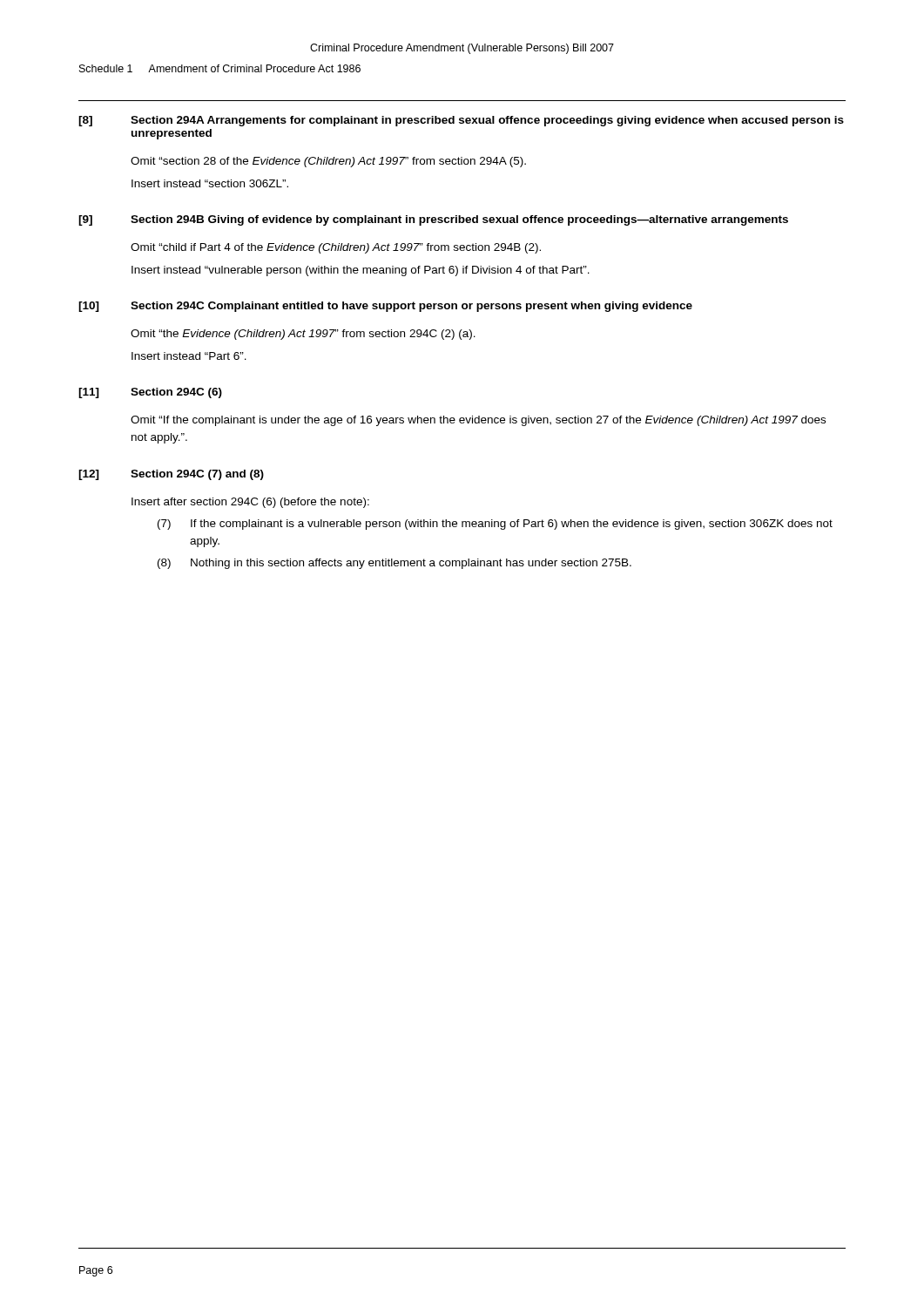Select the text starting "[12] Section 294C (7) and (8)"
This screenshot has width=924, height=1307.
[x=171, y=475]
